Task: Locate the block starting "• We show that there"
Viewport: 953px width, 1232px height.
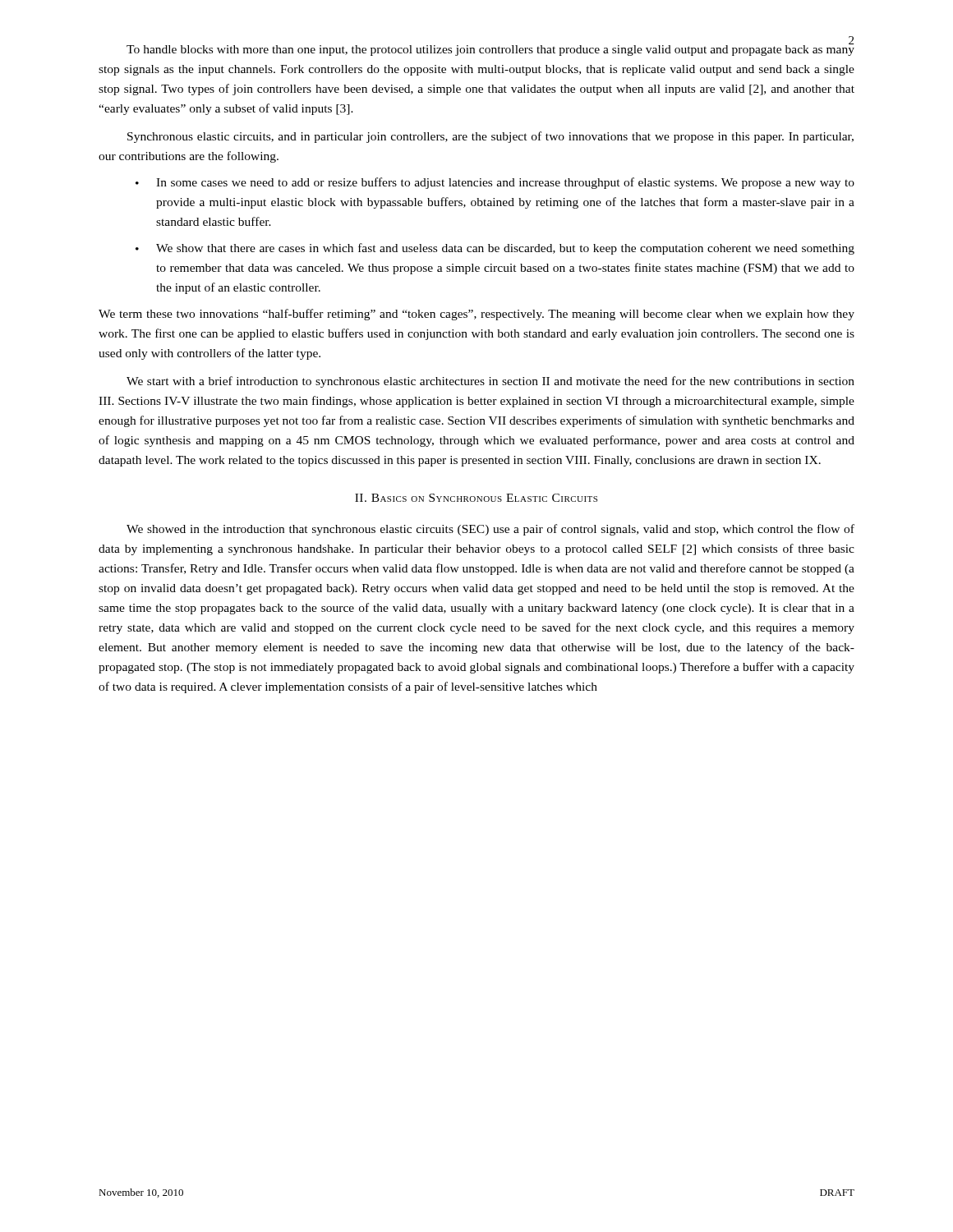Action: 491,268
